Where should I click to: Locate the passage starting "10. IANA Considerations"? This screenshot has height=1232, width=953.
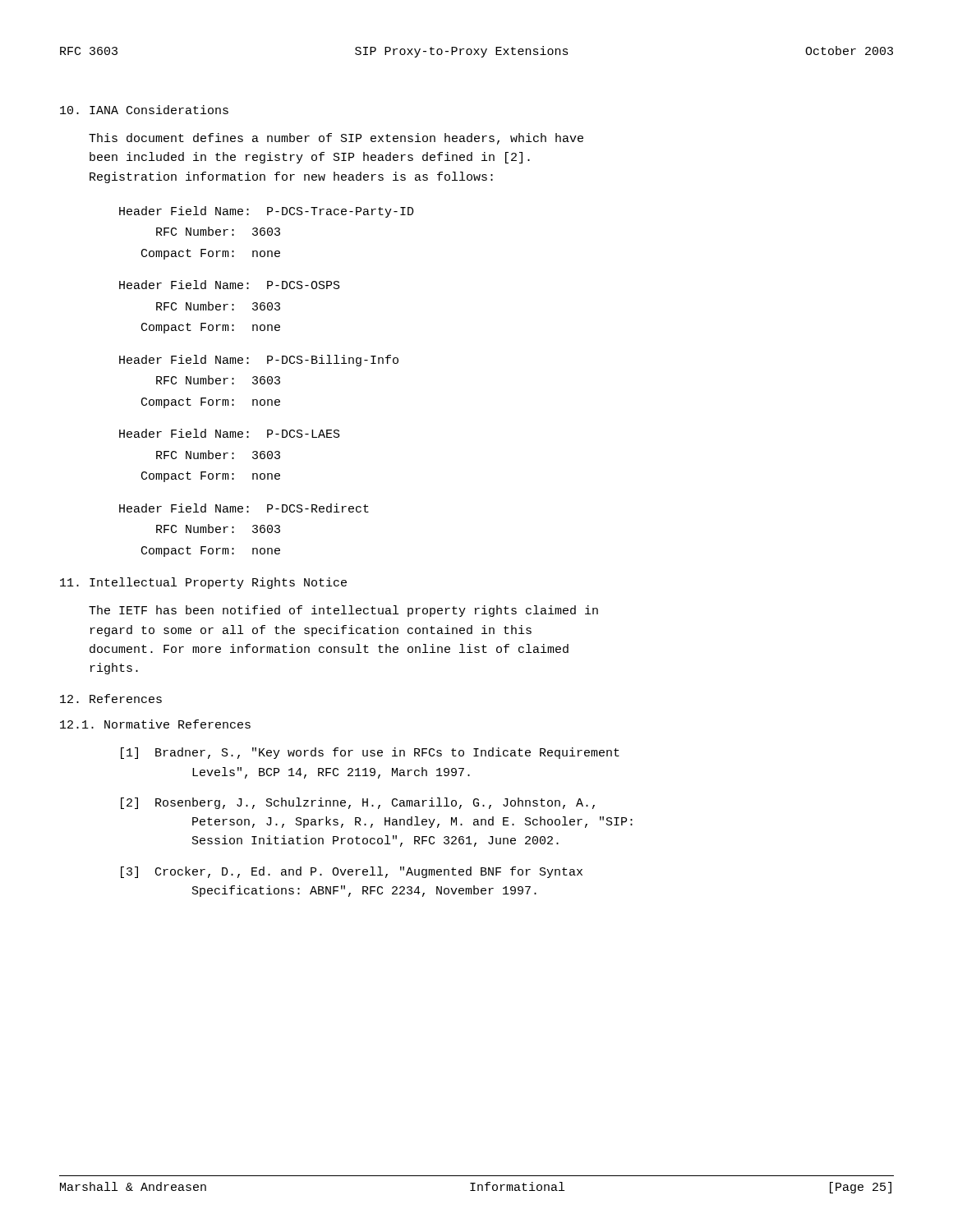click(x=144, y=111)
